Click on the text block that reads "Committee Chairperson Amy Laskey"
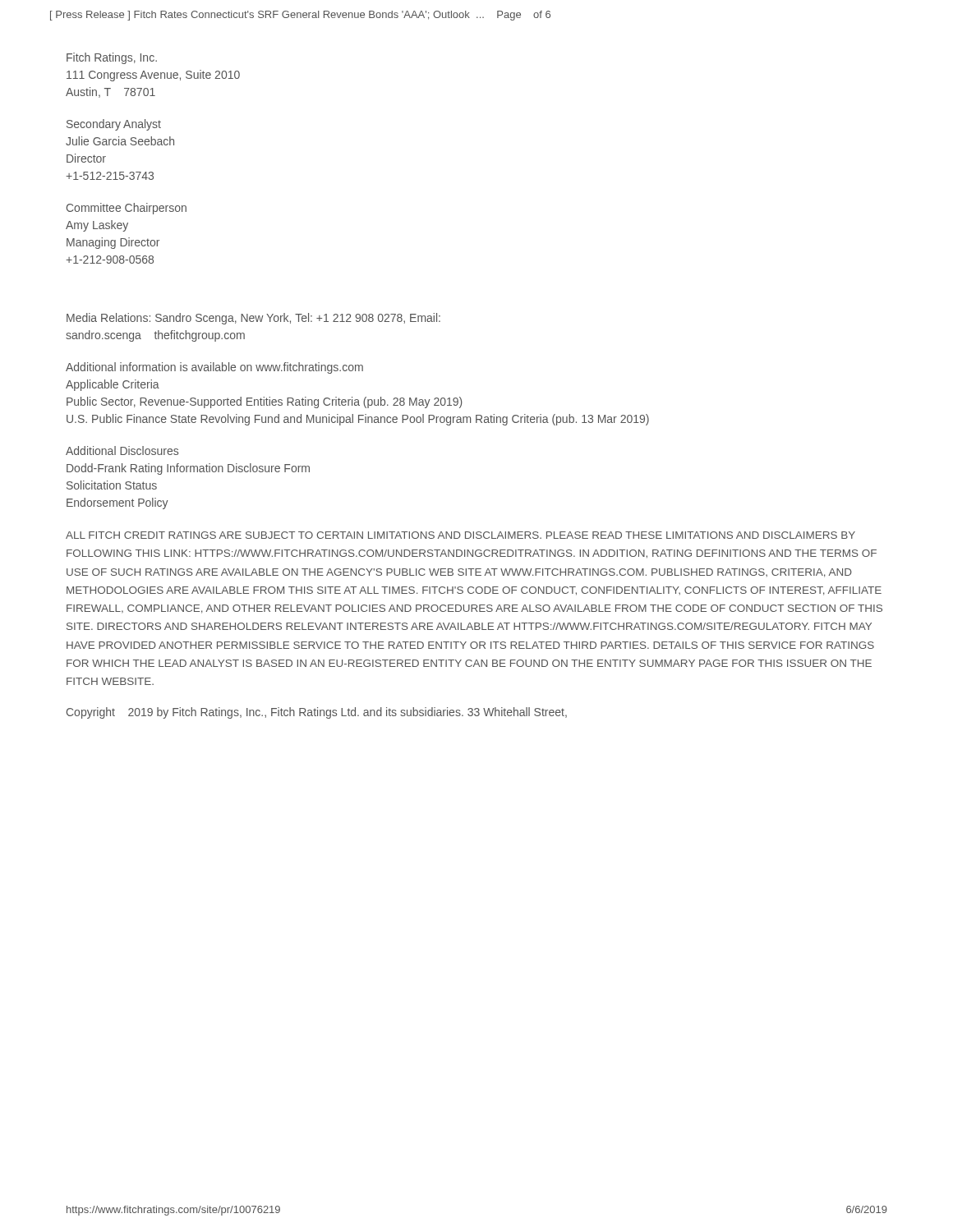This screenshot has width=953, height=1232. point(126,234)
